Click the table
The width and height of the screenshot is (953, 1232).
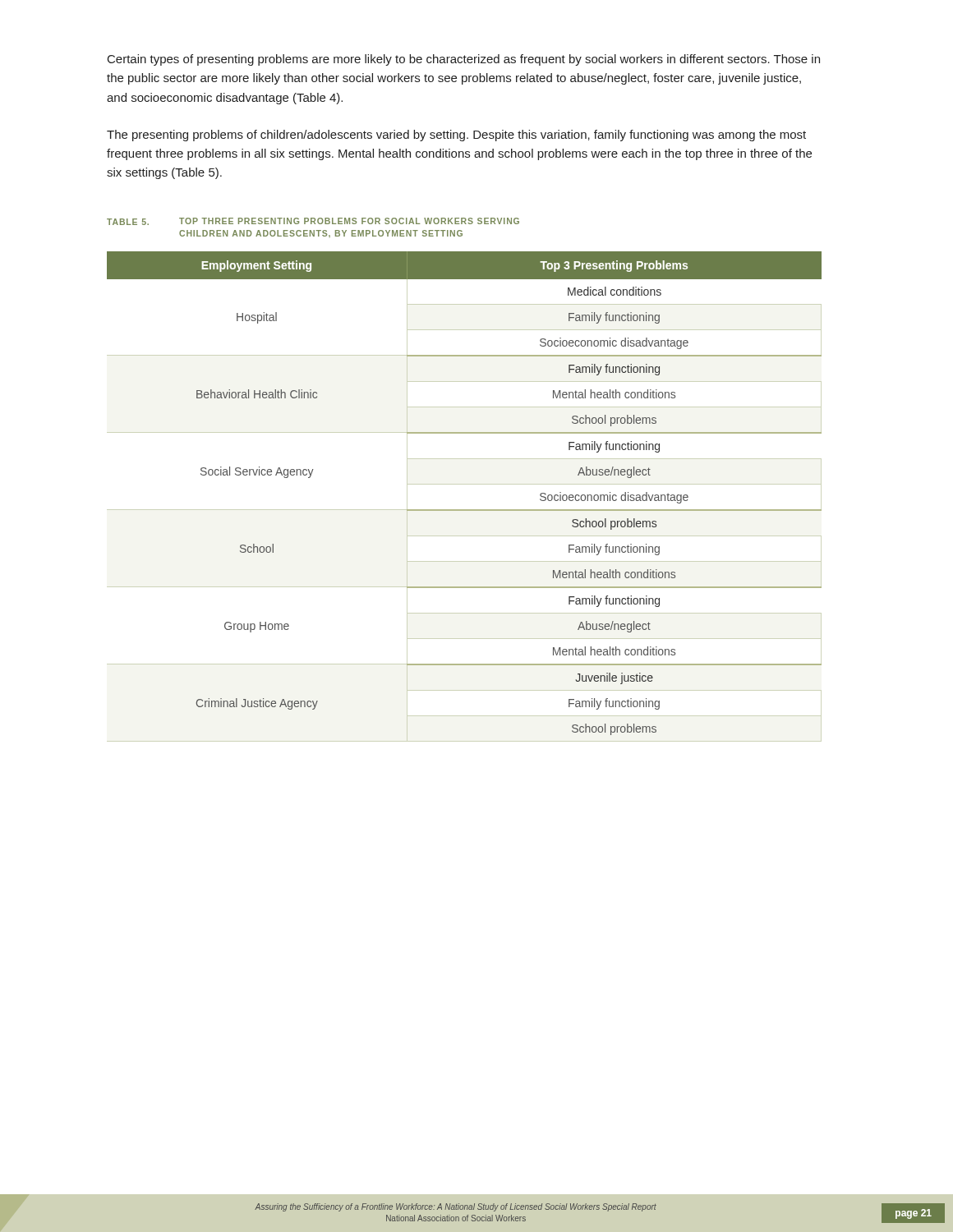[x=464, y=496]
